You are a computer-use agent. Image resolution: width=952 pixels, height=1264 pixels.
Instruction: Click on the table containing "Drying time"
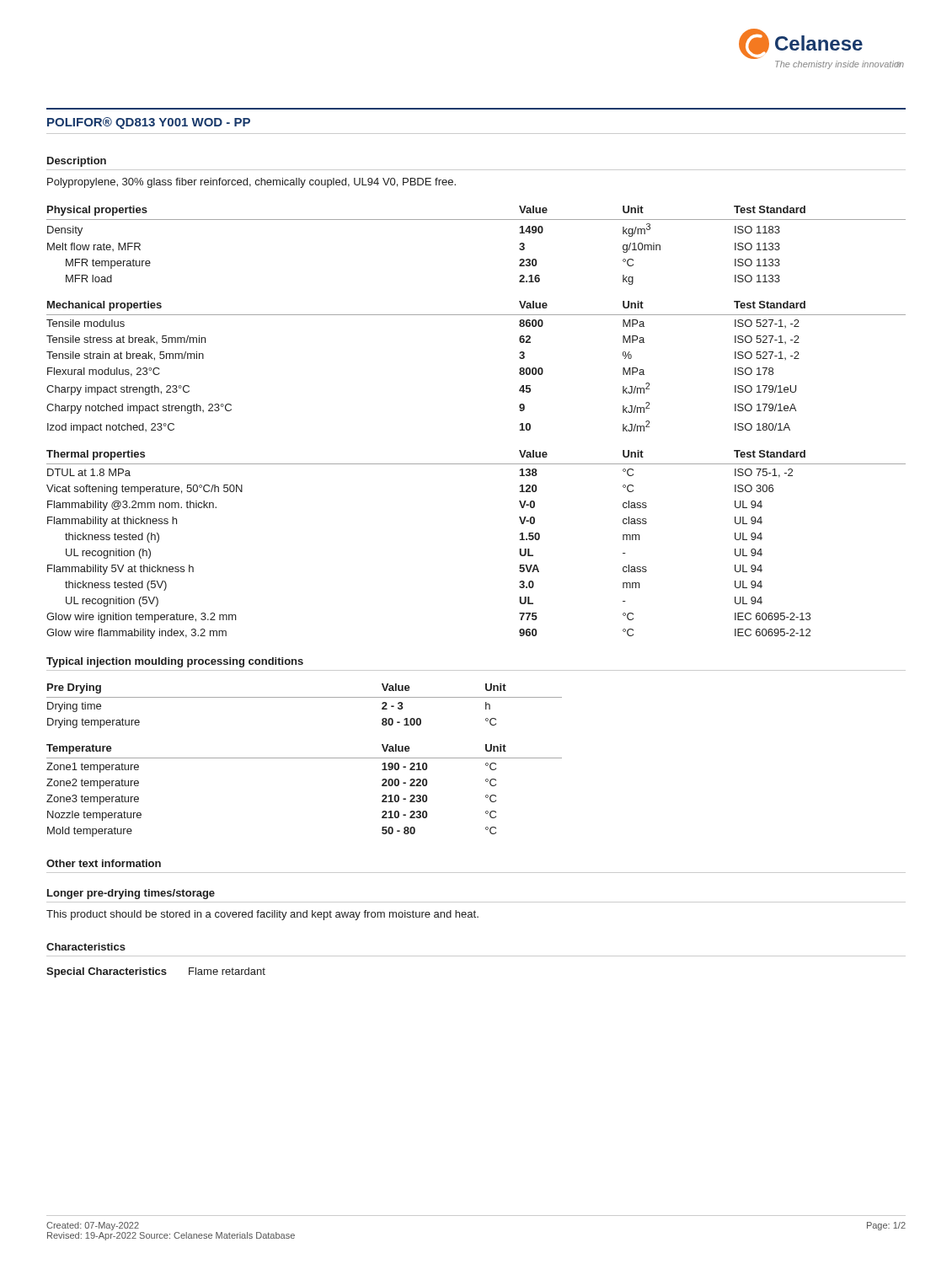coord(476,704)
